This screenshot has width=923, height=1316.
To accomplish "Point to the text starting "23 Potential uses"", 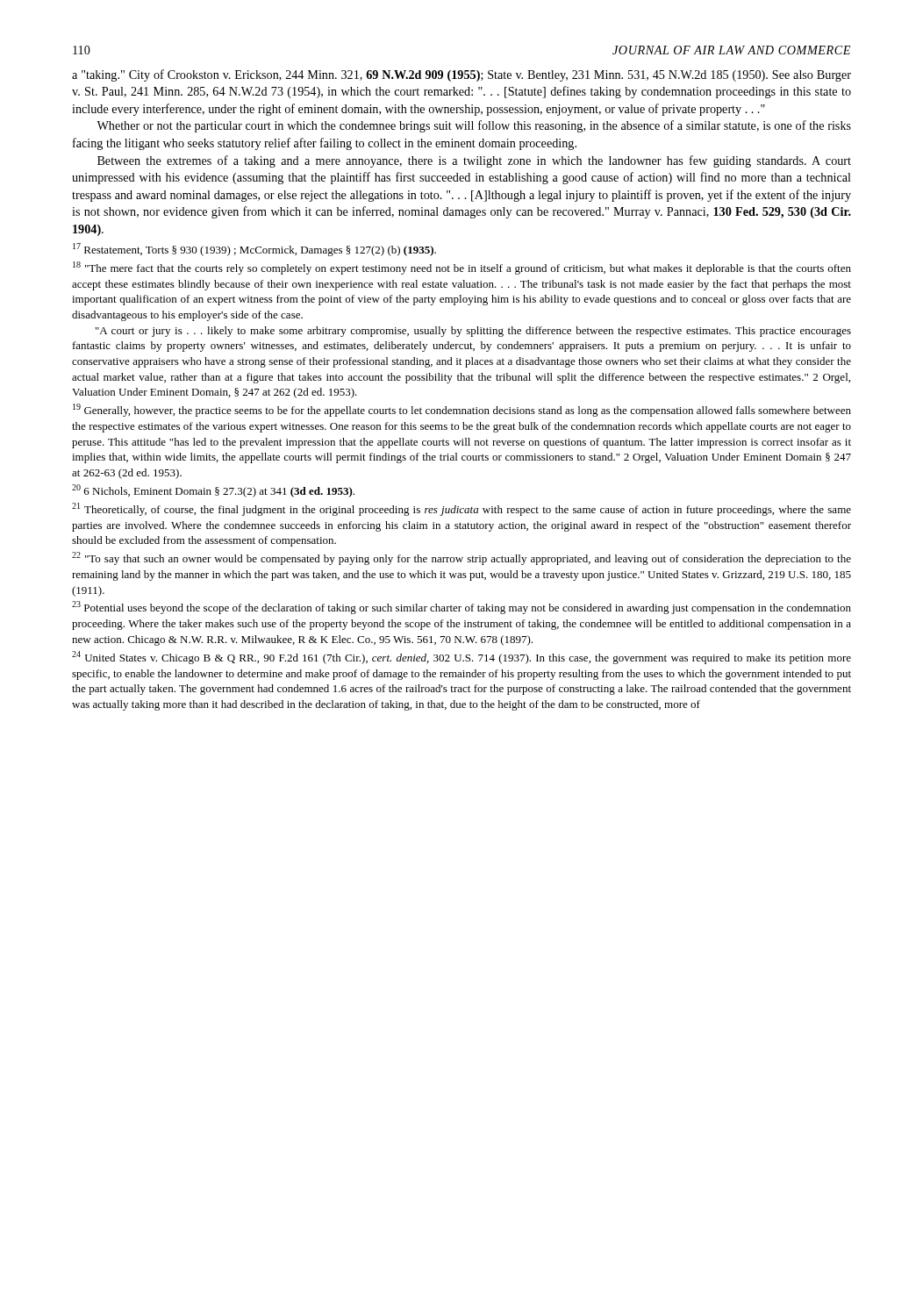I will (x=462, y=623).
